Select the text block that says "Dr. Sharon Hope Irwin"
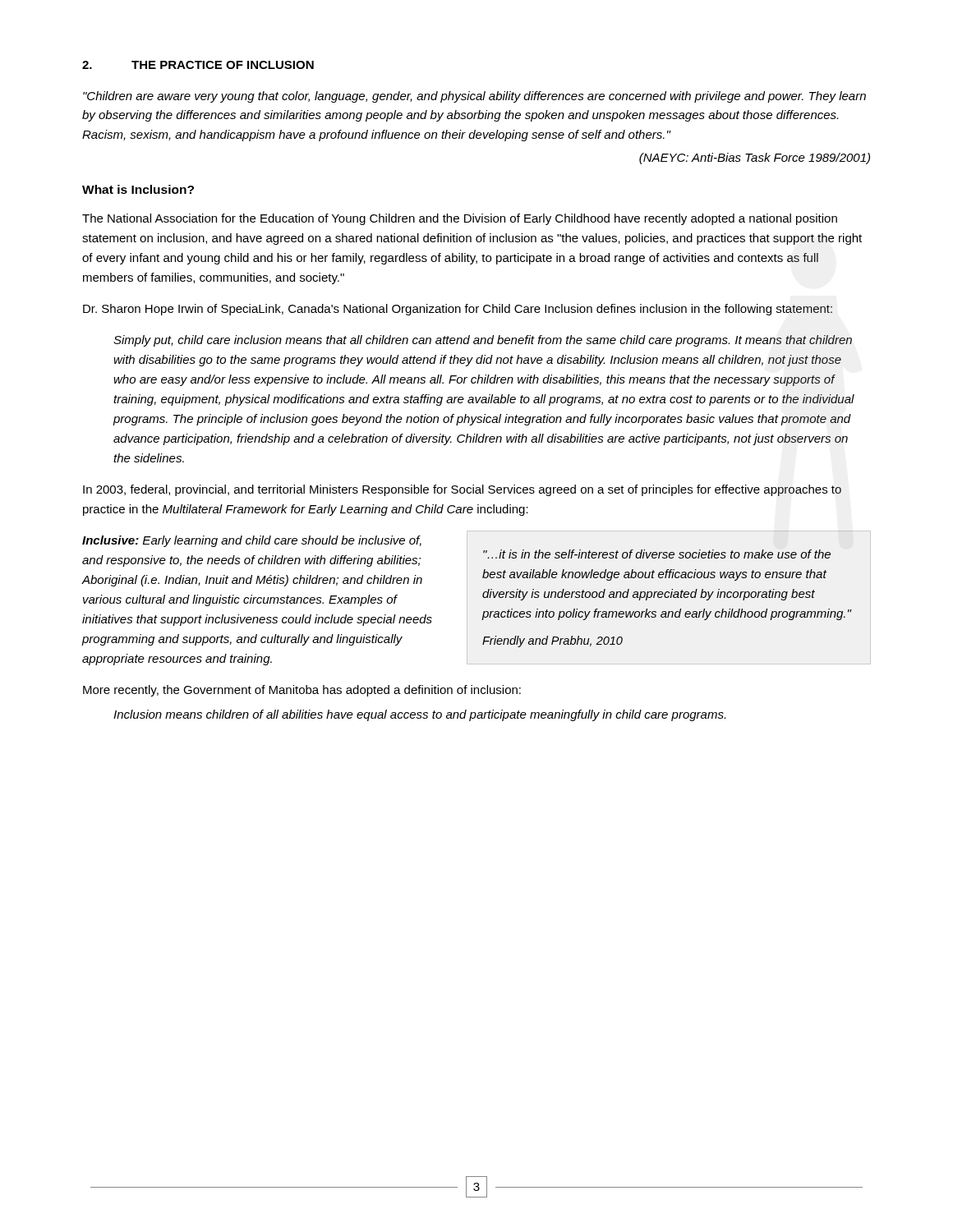 [458, 308]
